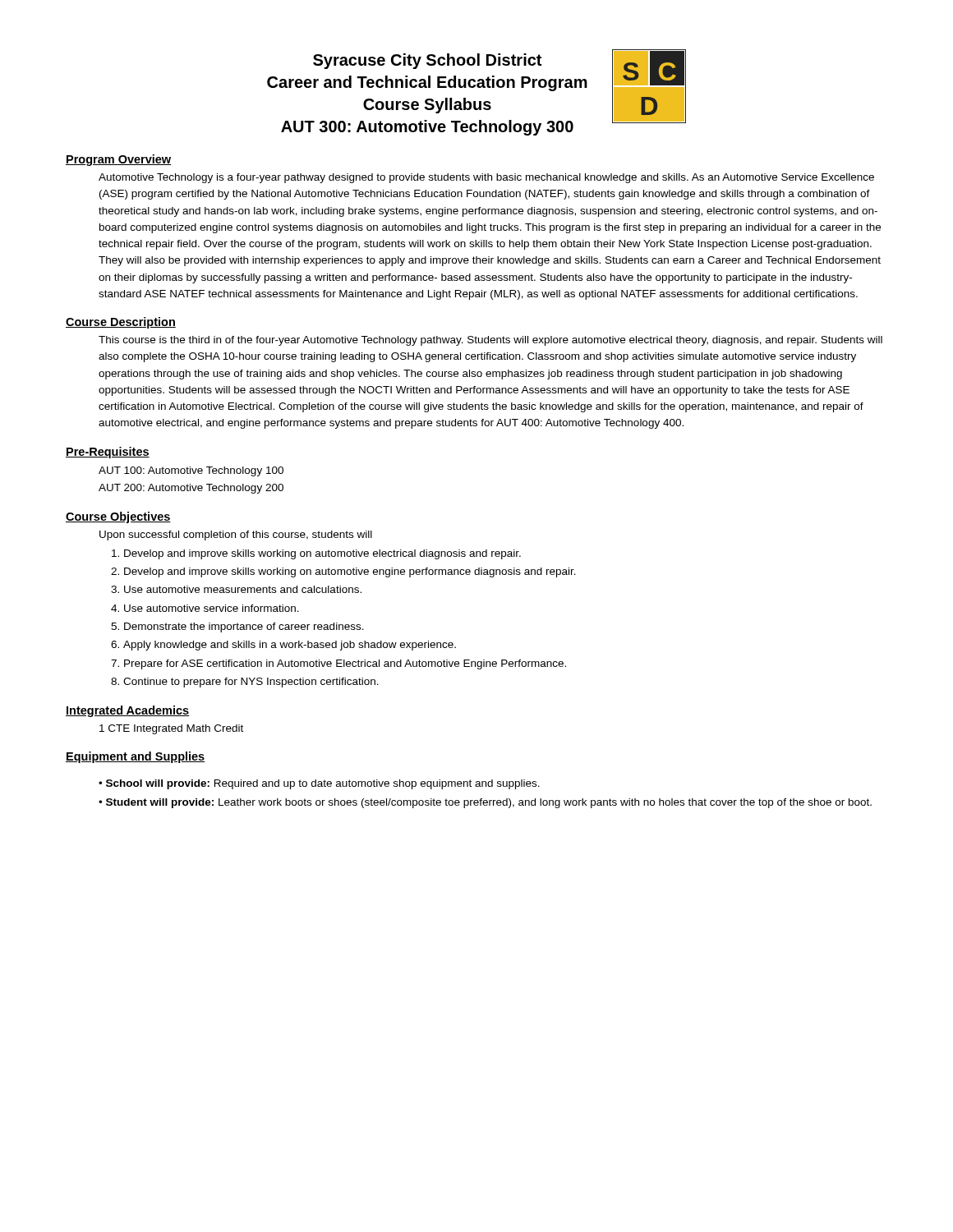Locate the block starting "Apply knowledge and skills in a"
The image size is (953, 1232).
click(x=290, y=645)
